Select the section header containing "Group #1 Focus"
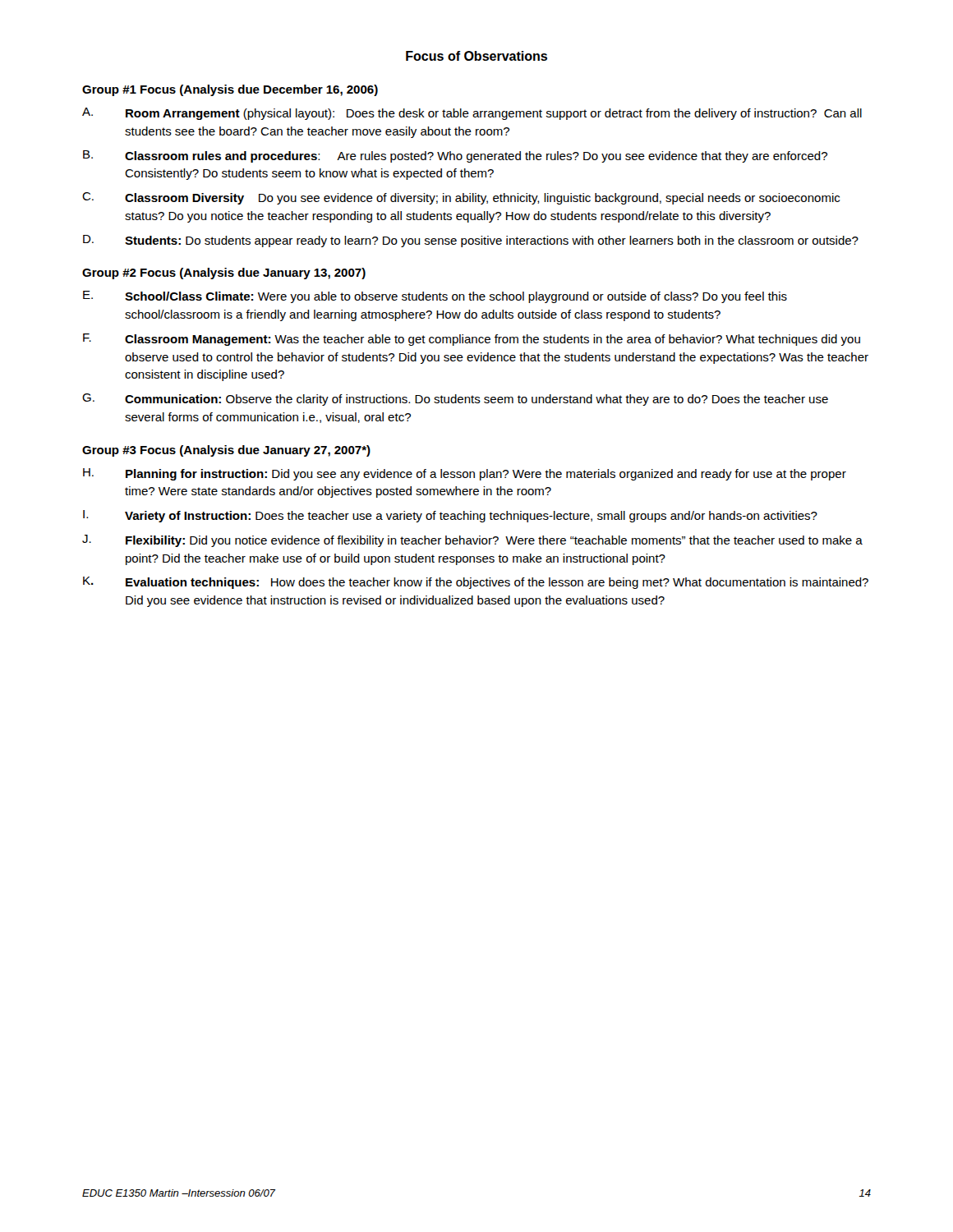 [230, 89]
